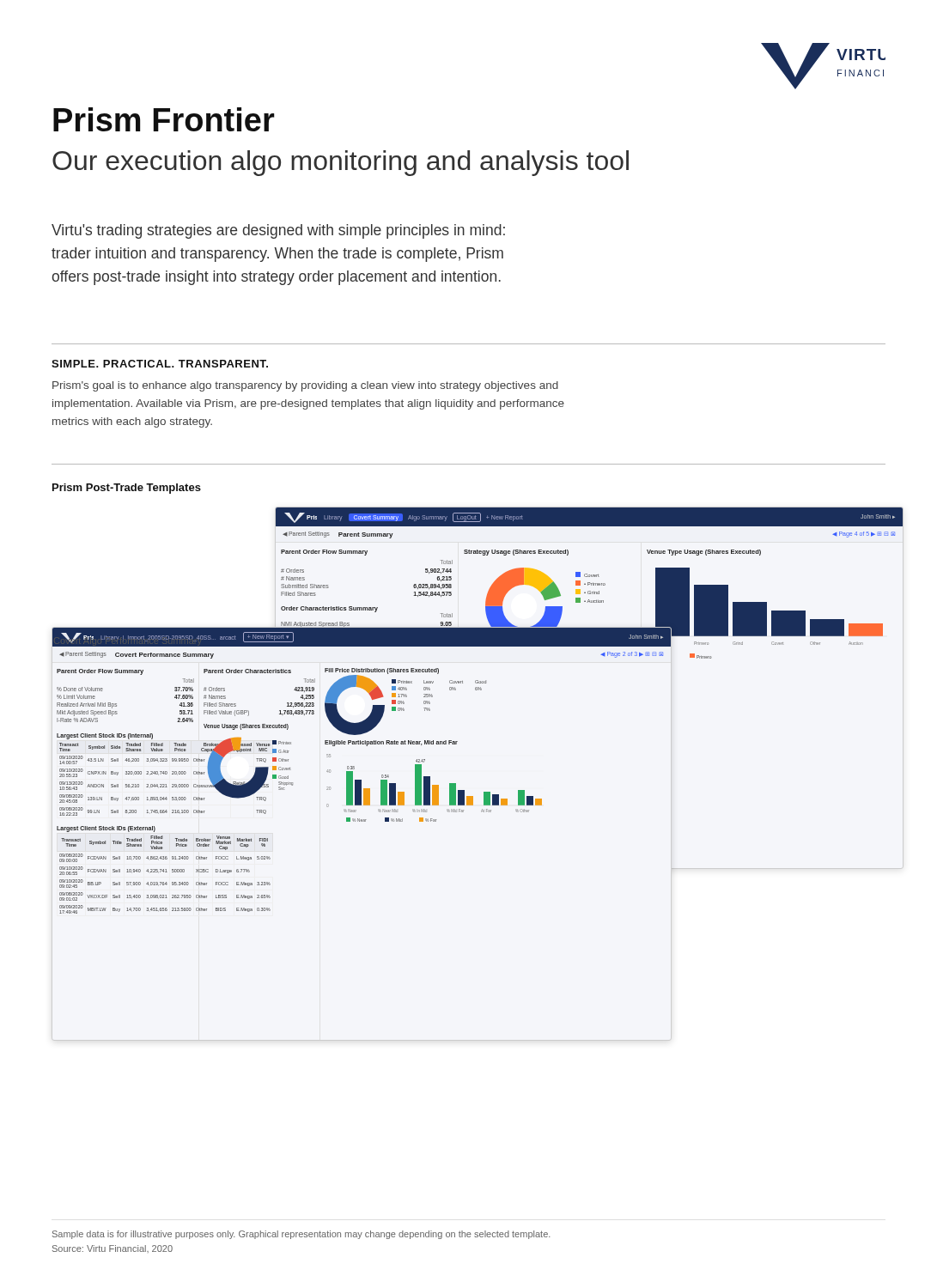Locate the block starting "Prism Frontier Our execution algo monitoring and"
The height and width of the screenshot is (1288, 937).
click(352, 140)
